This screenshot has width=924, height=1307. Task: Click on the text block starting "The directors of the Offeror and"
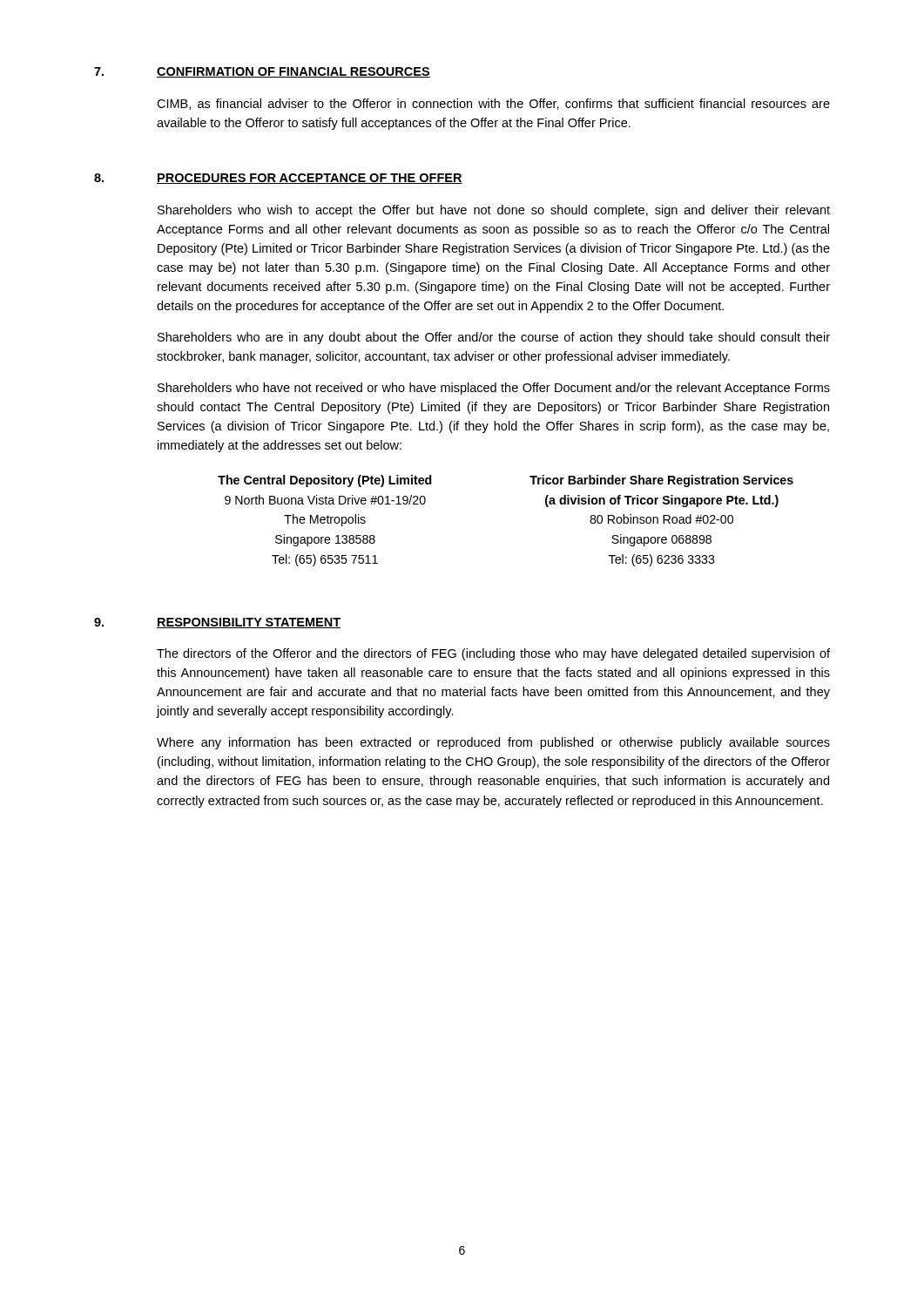[x=493, y=683]
